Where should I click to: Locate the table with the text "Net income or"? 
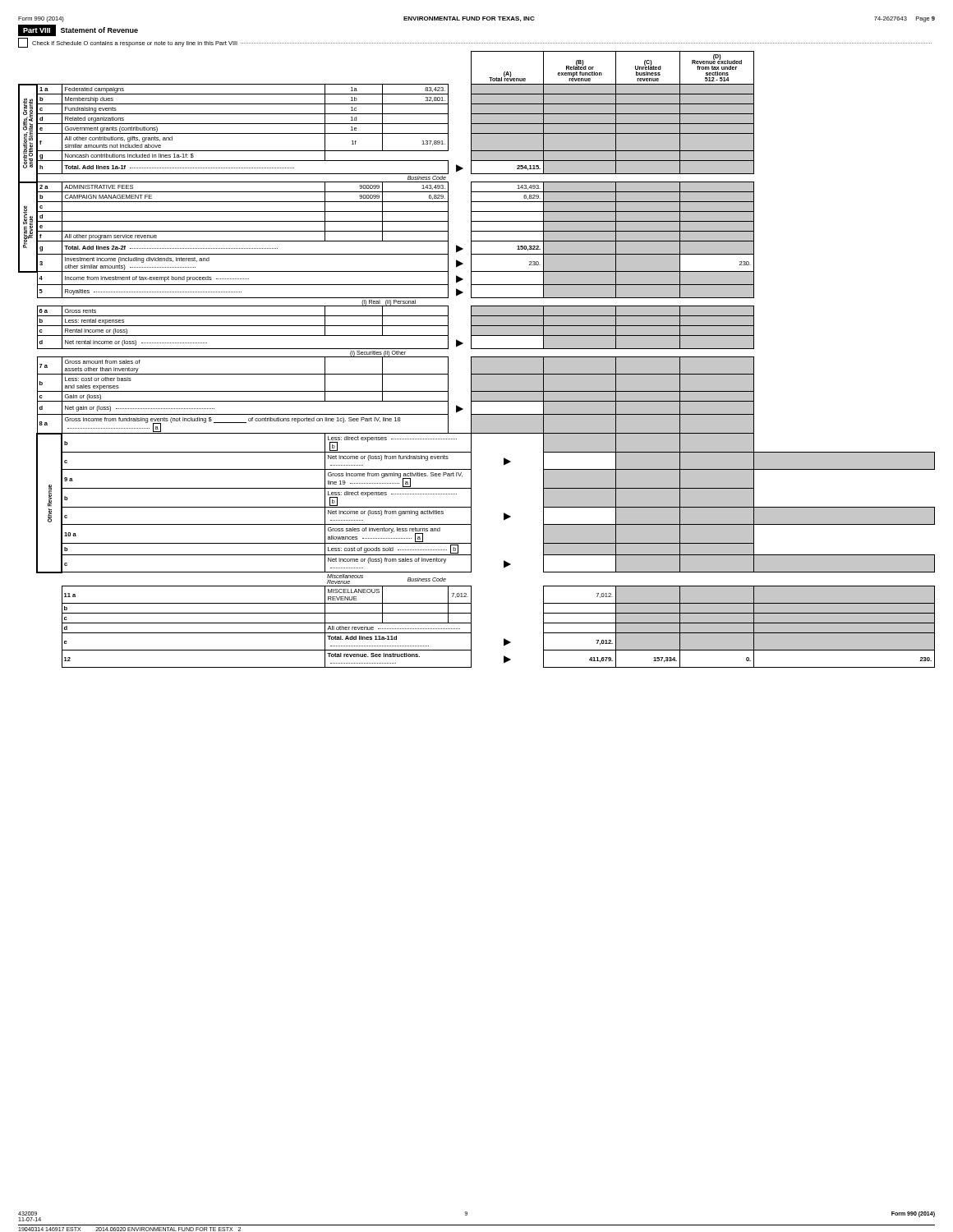point(476,359)
